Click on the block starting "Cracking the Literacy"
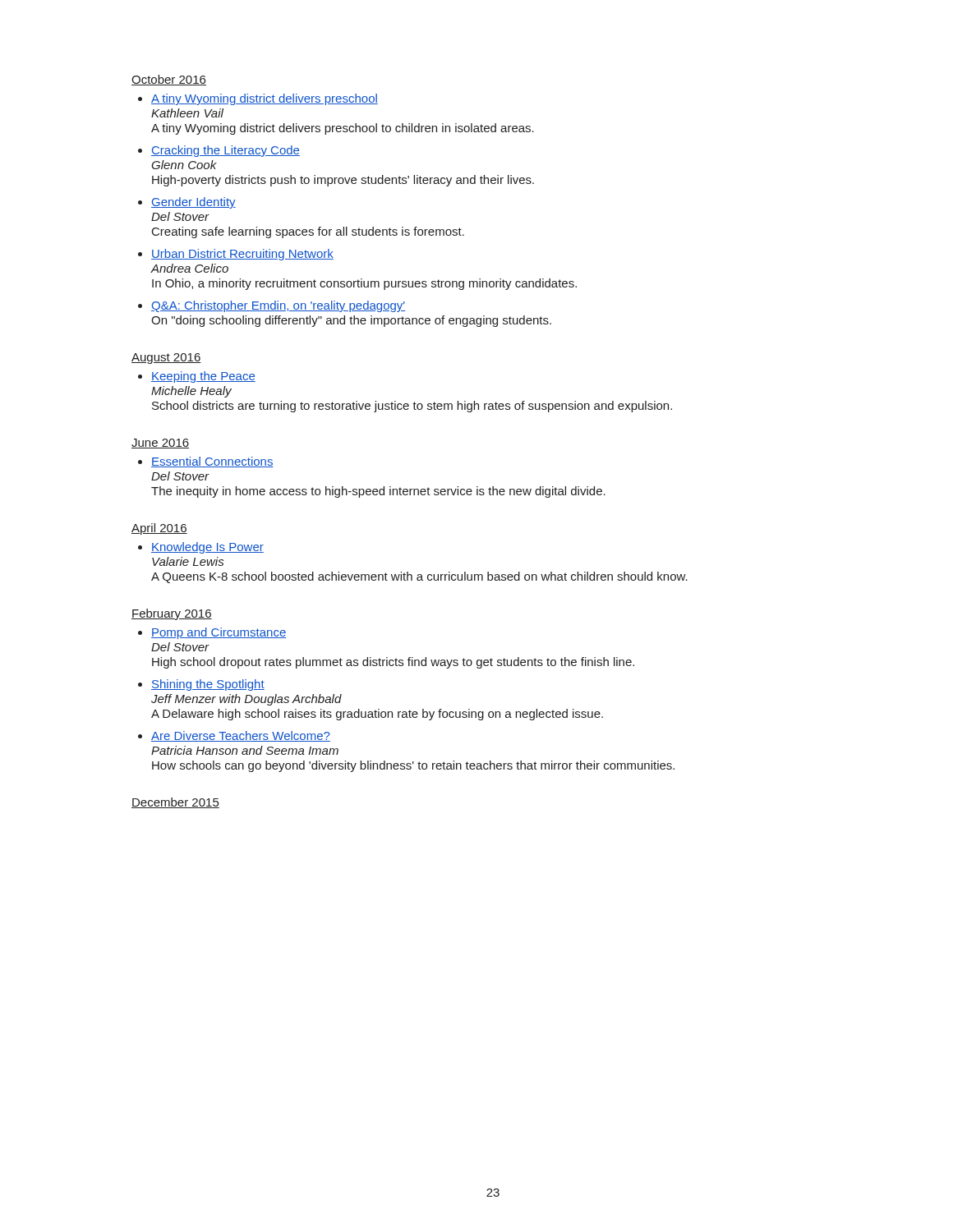953x1232 pixels. coord(503,165)
